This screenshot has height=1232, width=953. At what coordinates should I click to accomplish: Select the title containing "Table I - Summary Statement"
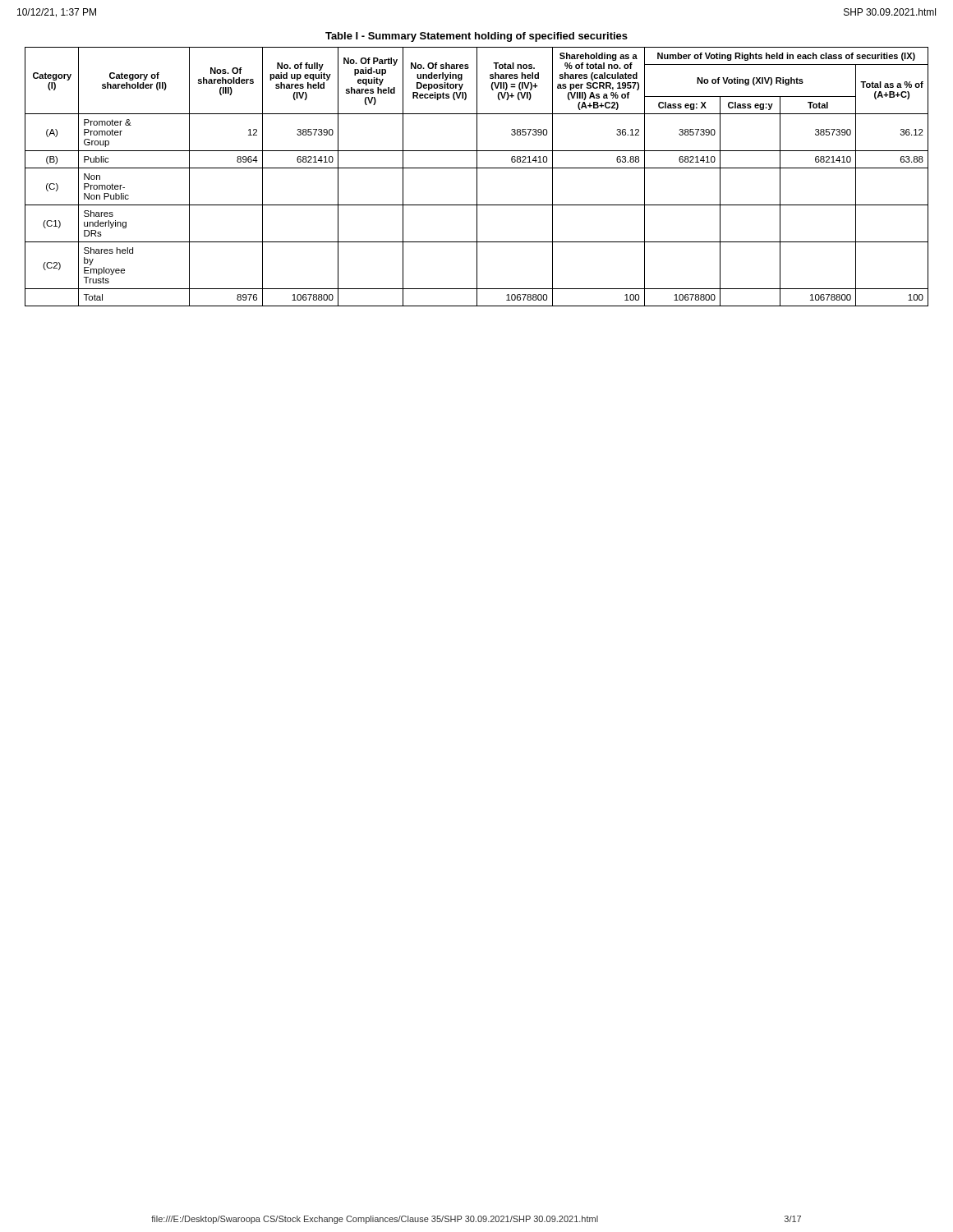coord(476,36)
